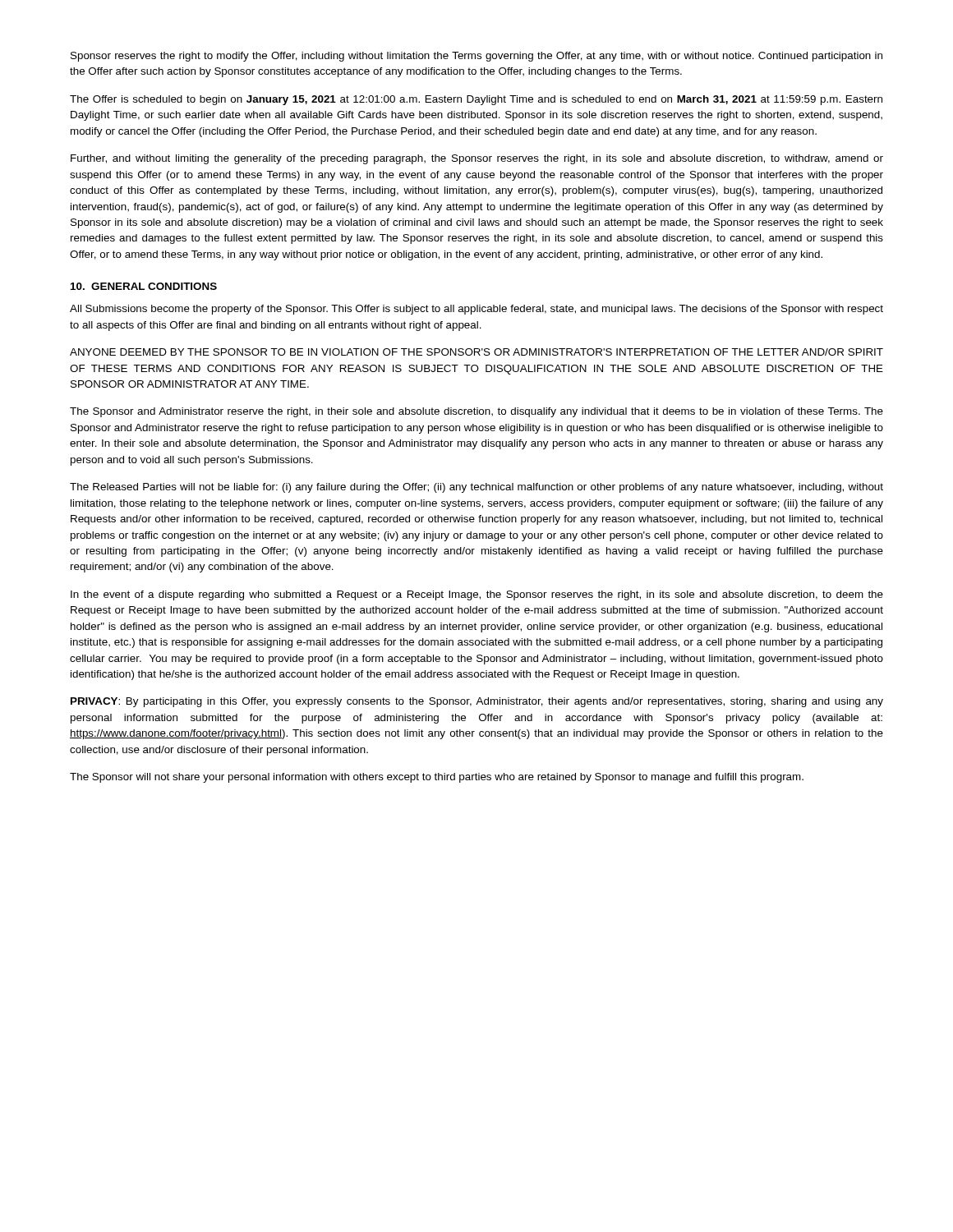Locate the block of text that opens with "The Released Parties will not be liable"
Image resolution: width=953 pixels, height=1232 pixels.
coord(476,527)
